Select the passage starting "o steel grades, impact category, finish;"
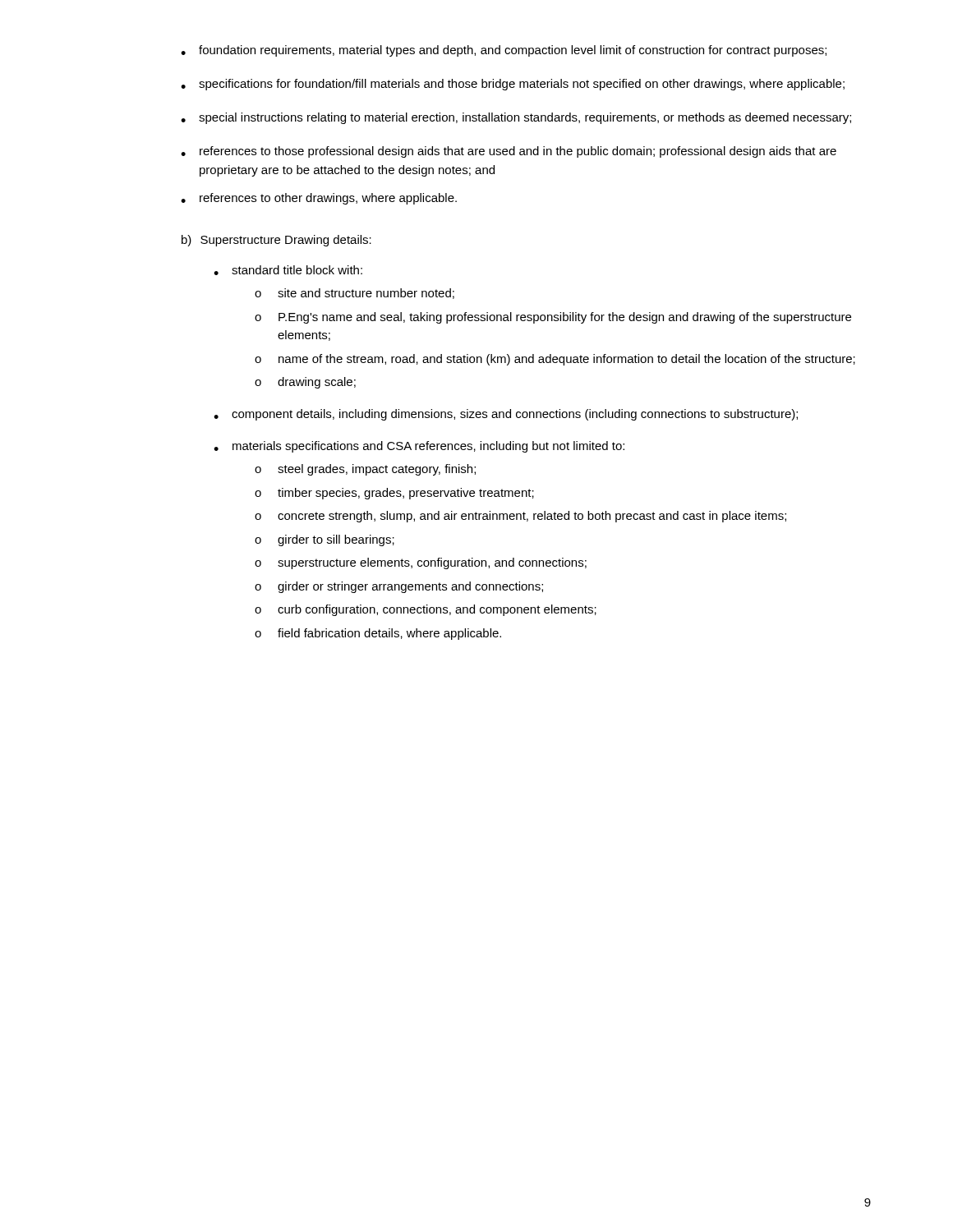The height and width of the screenshot is (1232, 953). [x=366, y=469]
